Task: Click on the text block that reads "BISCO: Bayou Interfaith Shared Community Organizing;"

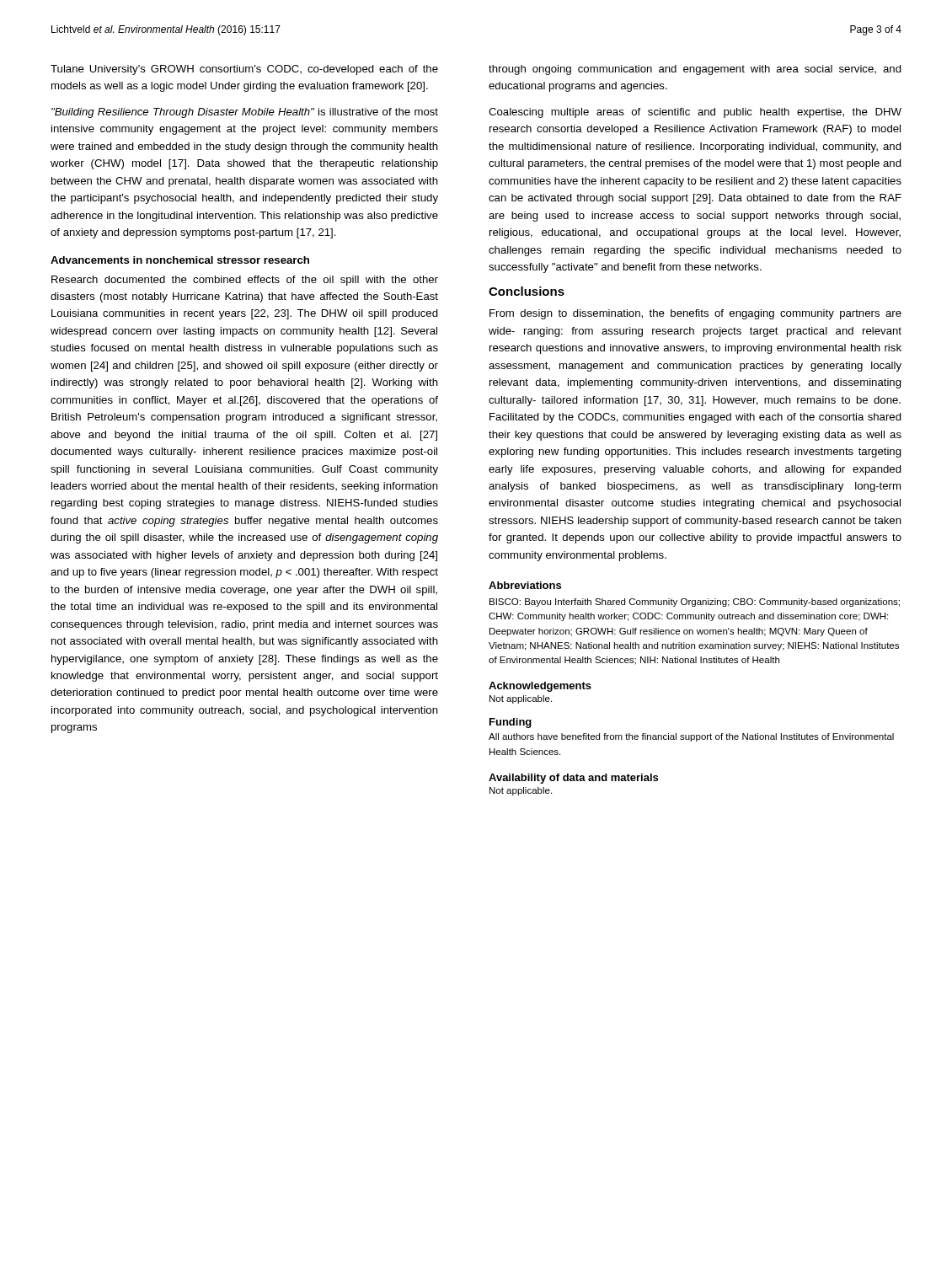Action: (695, 631)
